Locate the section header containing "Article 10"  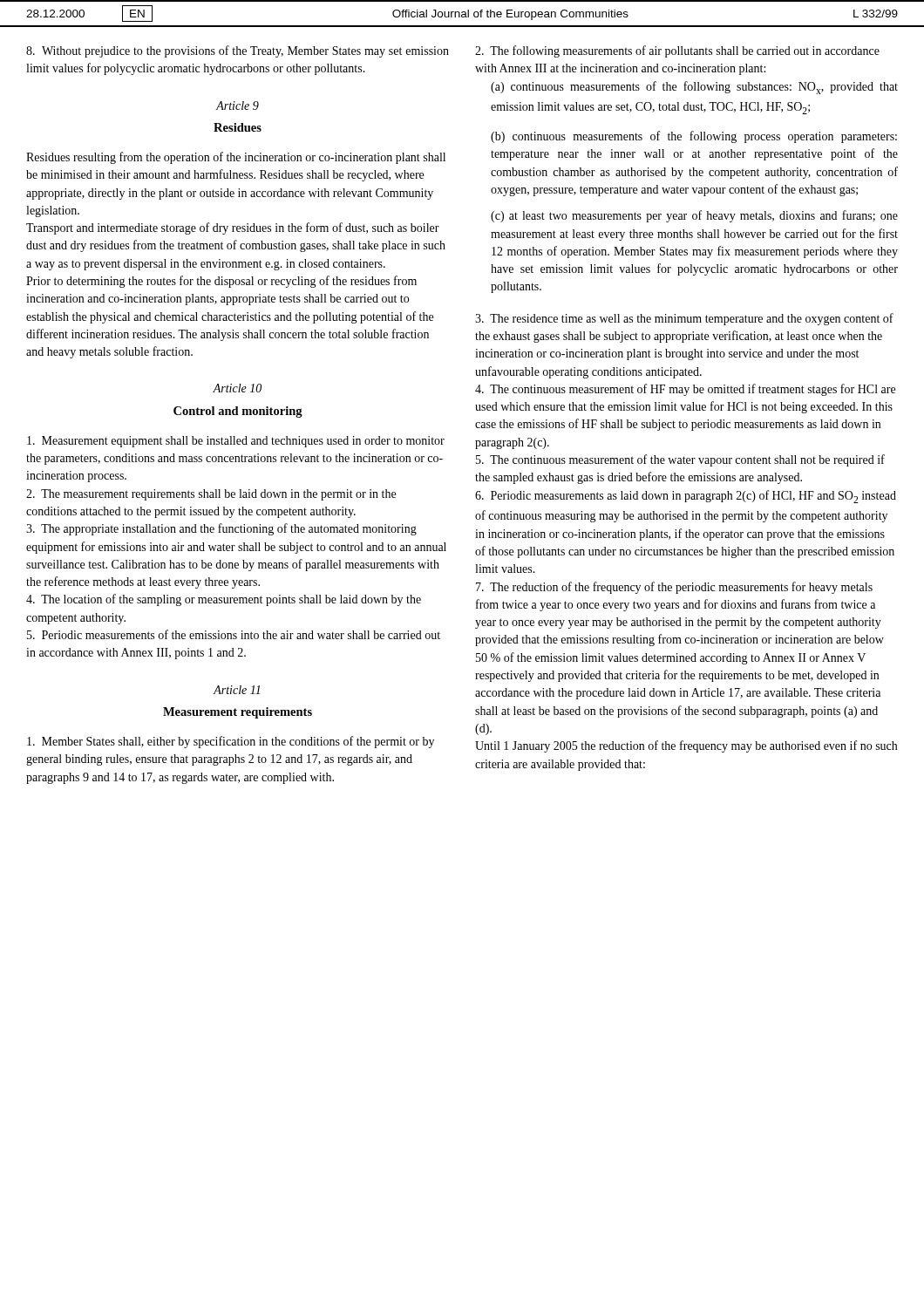(238, 389)
